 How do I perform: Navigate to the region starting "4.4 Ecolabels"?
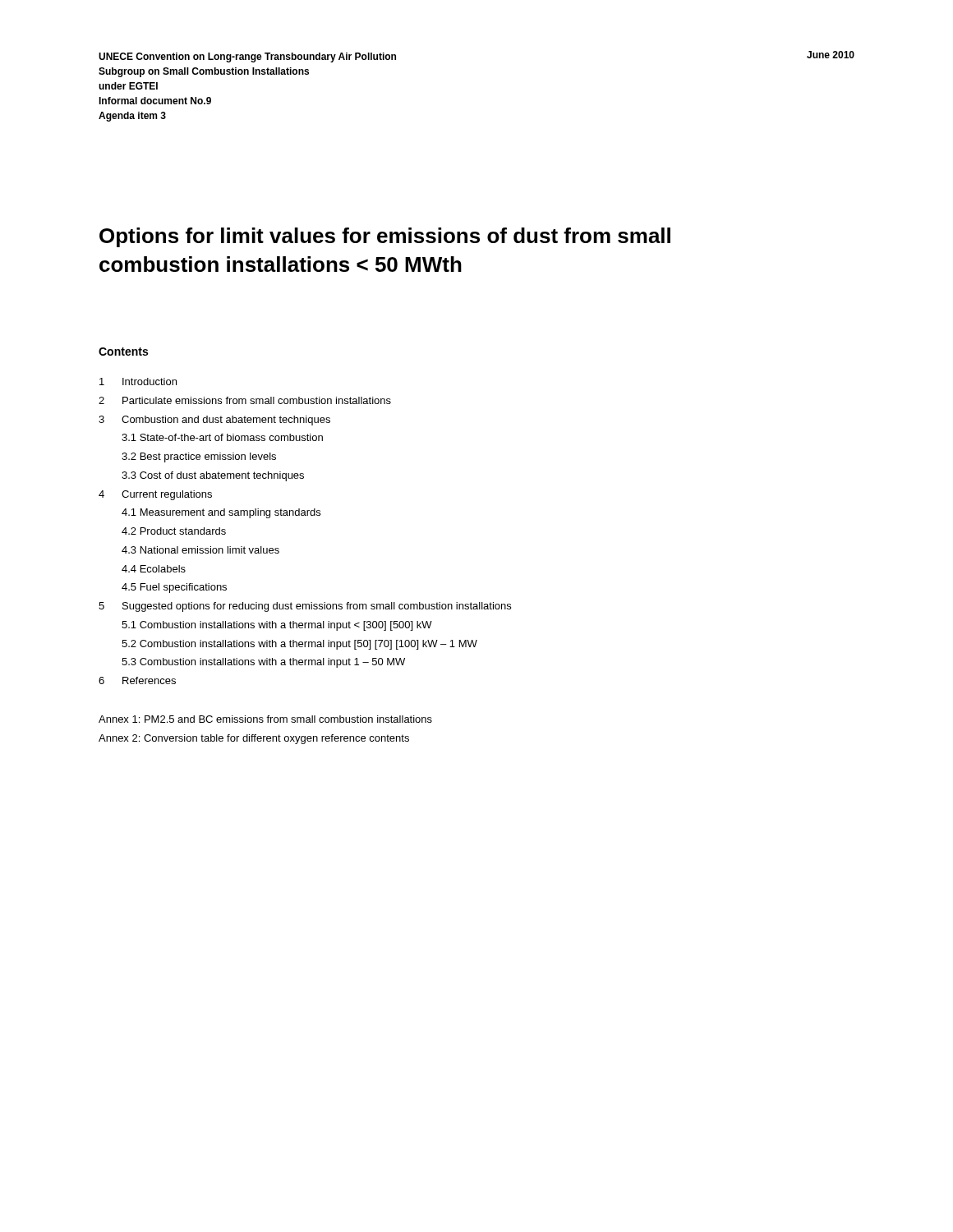154,569
